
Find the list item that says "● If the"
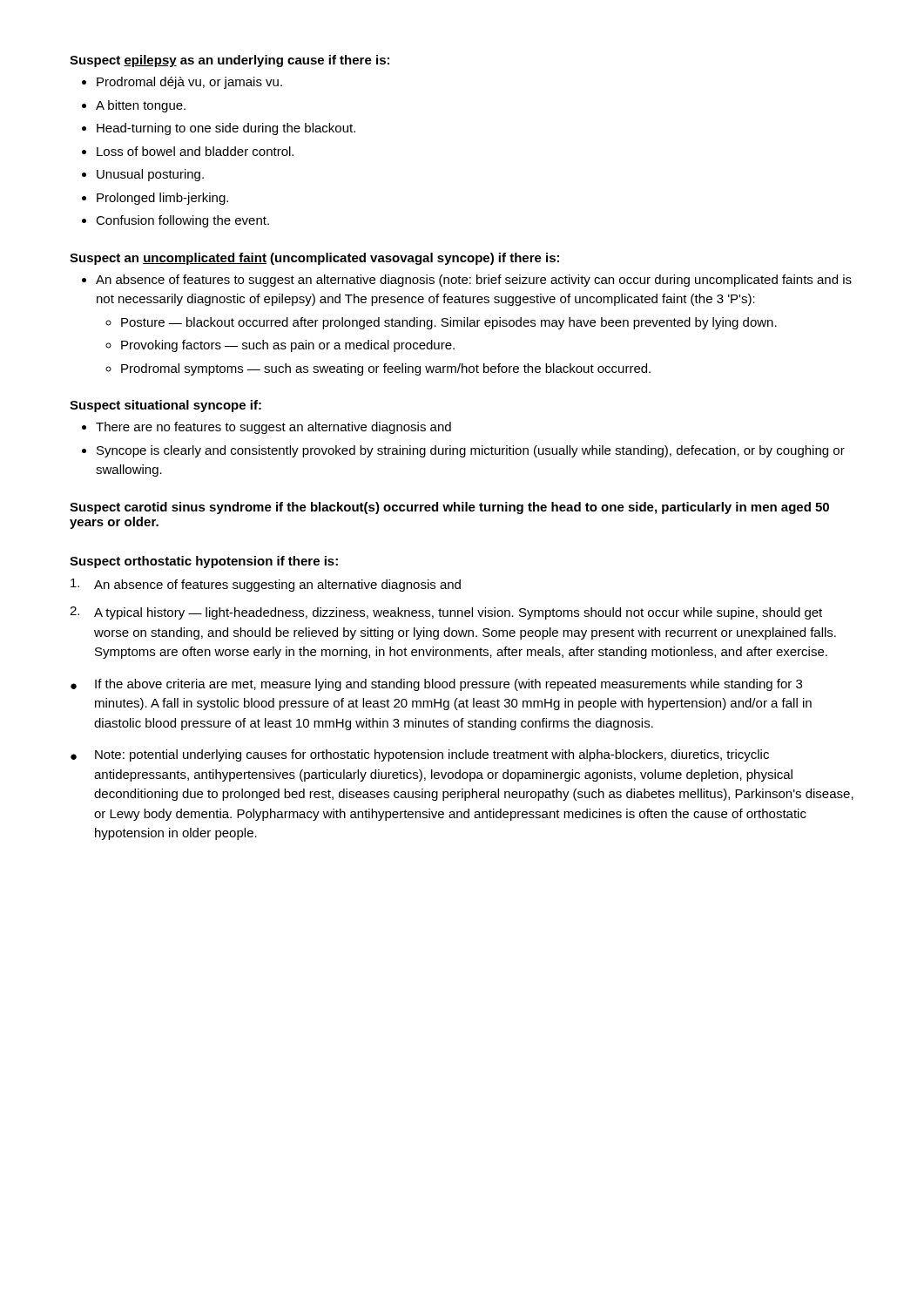pyautogui.click(x=462, y=703)
